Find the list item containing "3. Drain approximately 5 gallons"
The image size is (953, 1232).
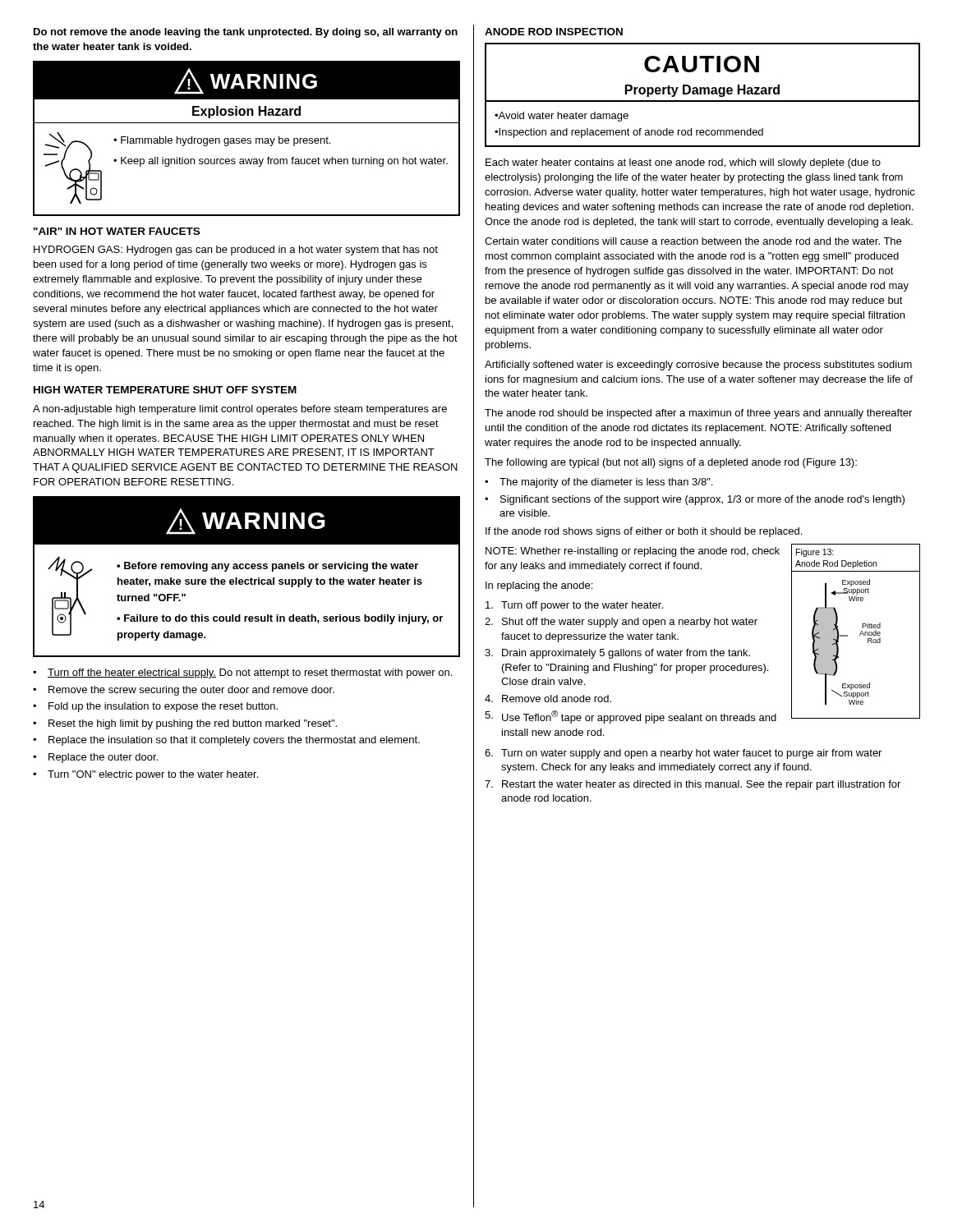coord(634,667)
